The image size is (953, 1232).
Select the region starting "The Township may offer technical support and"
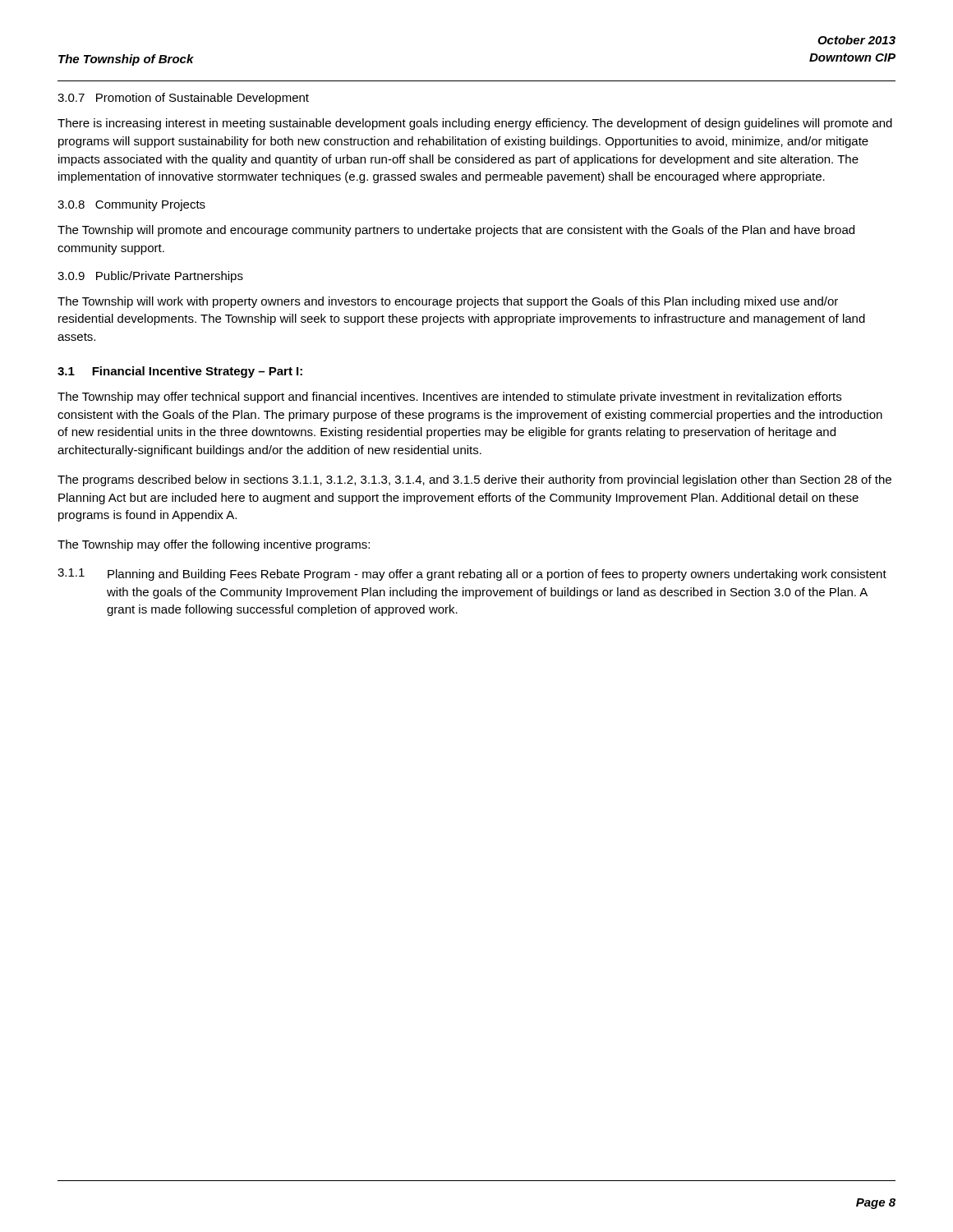coord(470,423)
